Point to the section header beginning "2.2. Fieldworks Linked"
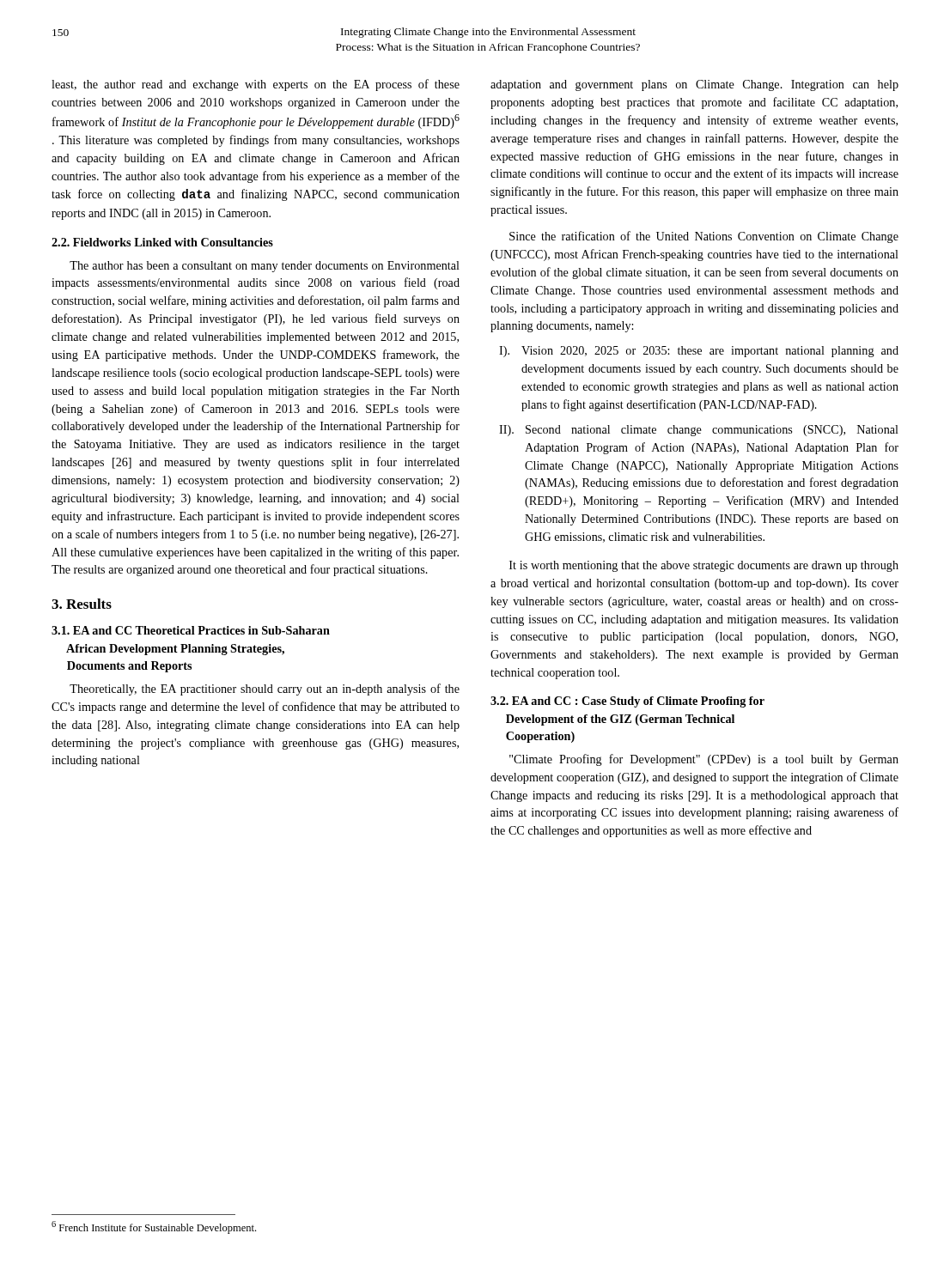 [162, 242]
